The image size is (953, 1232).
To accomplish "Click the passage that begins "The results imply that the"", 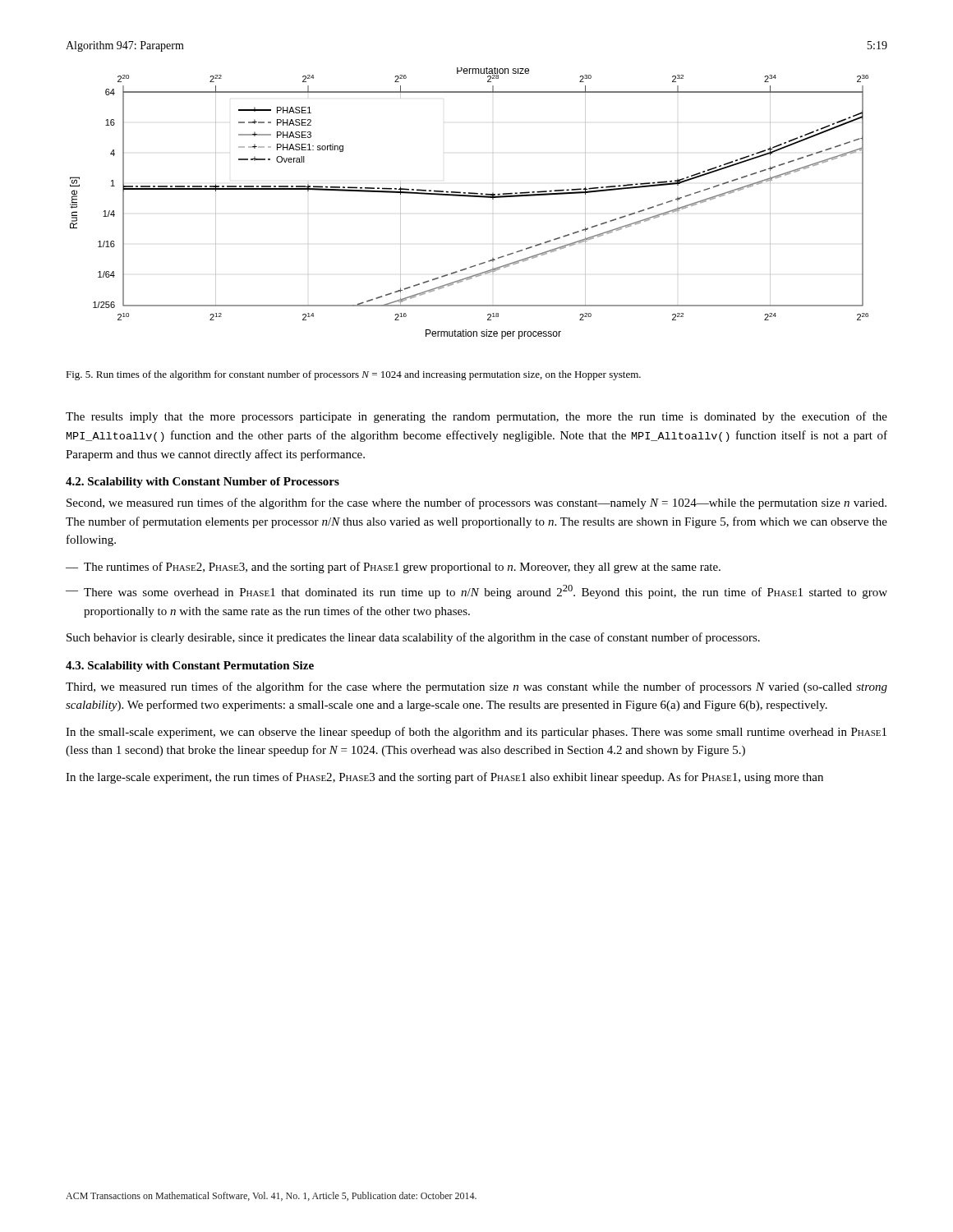I will click(476, 435).
